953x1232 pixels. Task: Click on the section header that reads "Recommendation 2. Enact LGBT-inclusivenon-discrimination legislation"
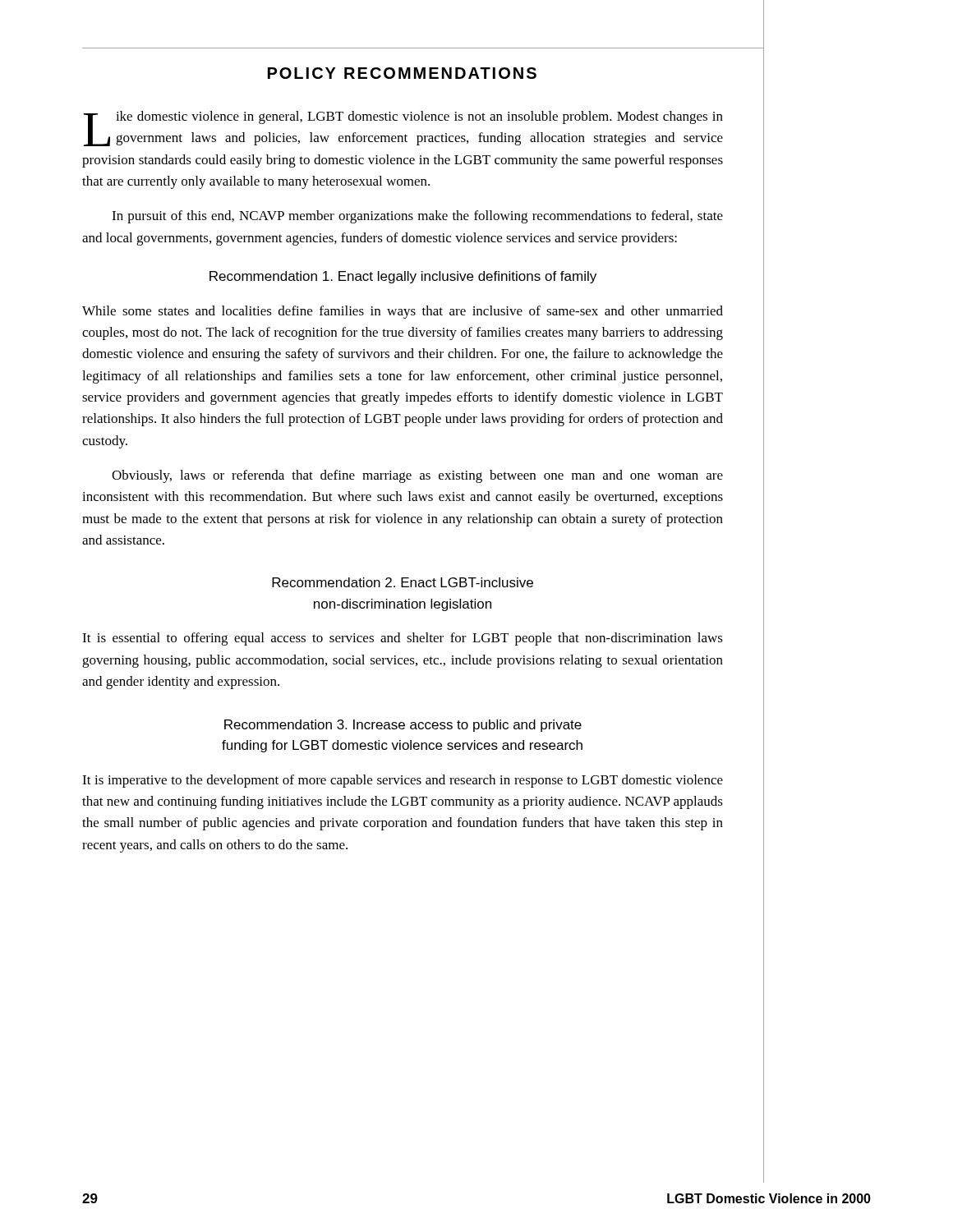pos(403,594)
